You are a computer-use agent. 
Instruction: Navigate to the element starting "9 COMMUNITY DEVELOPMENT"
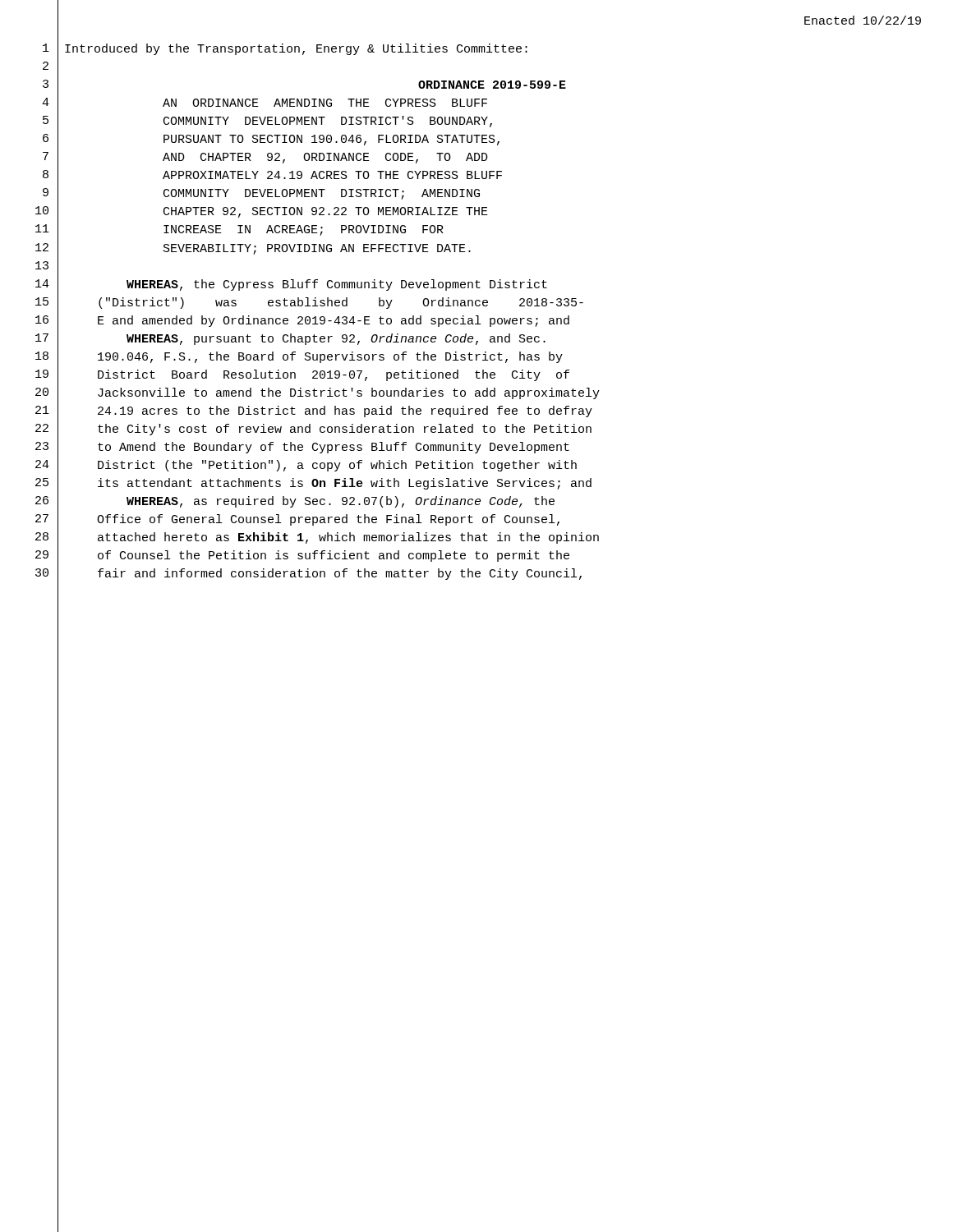tap(476, 195)
